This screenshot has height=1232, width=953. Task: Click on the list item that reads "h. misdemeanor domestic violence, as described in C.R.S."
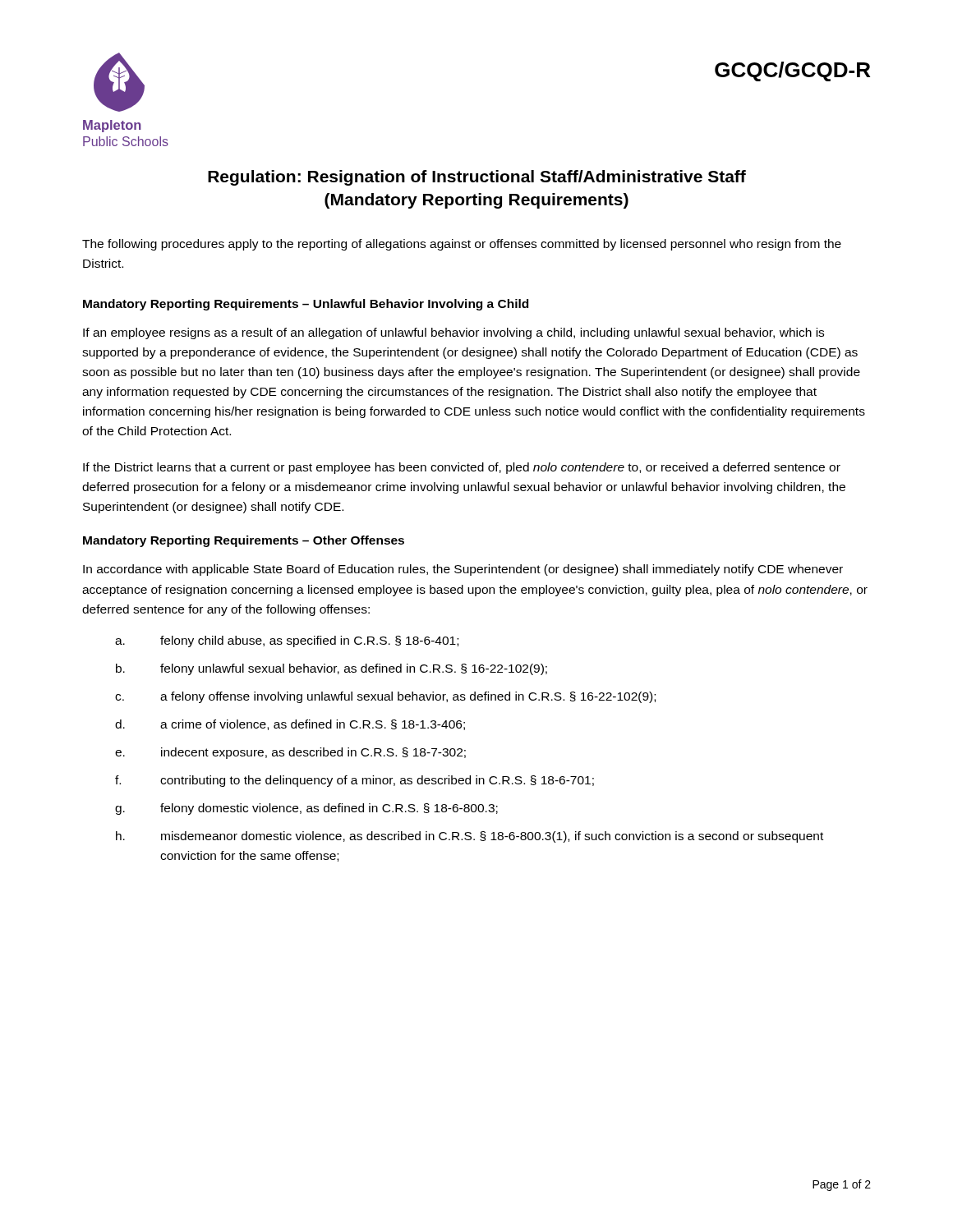(476, 846)
